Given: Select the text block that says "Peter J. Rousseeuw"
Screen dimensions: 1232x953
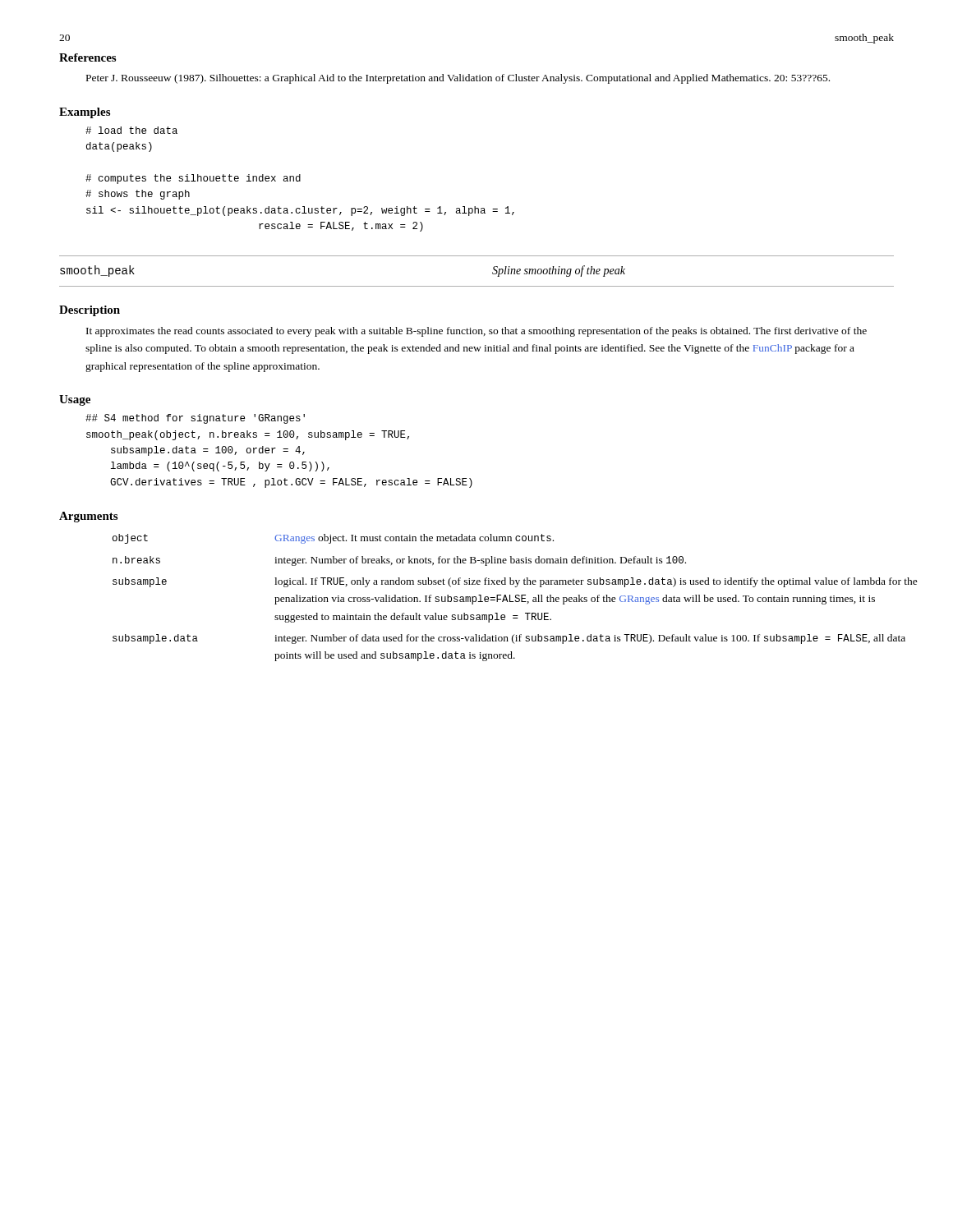Looking at the screenshot, I should point(458,78).
